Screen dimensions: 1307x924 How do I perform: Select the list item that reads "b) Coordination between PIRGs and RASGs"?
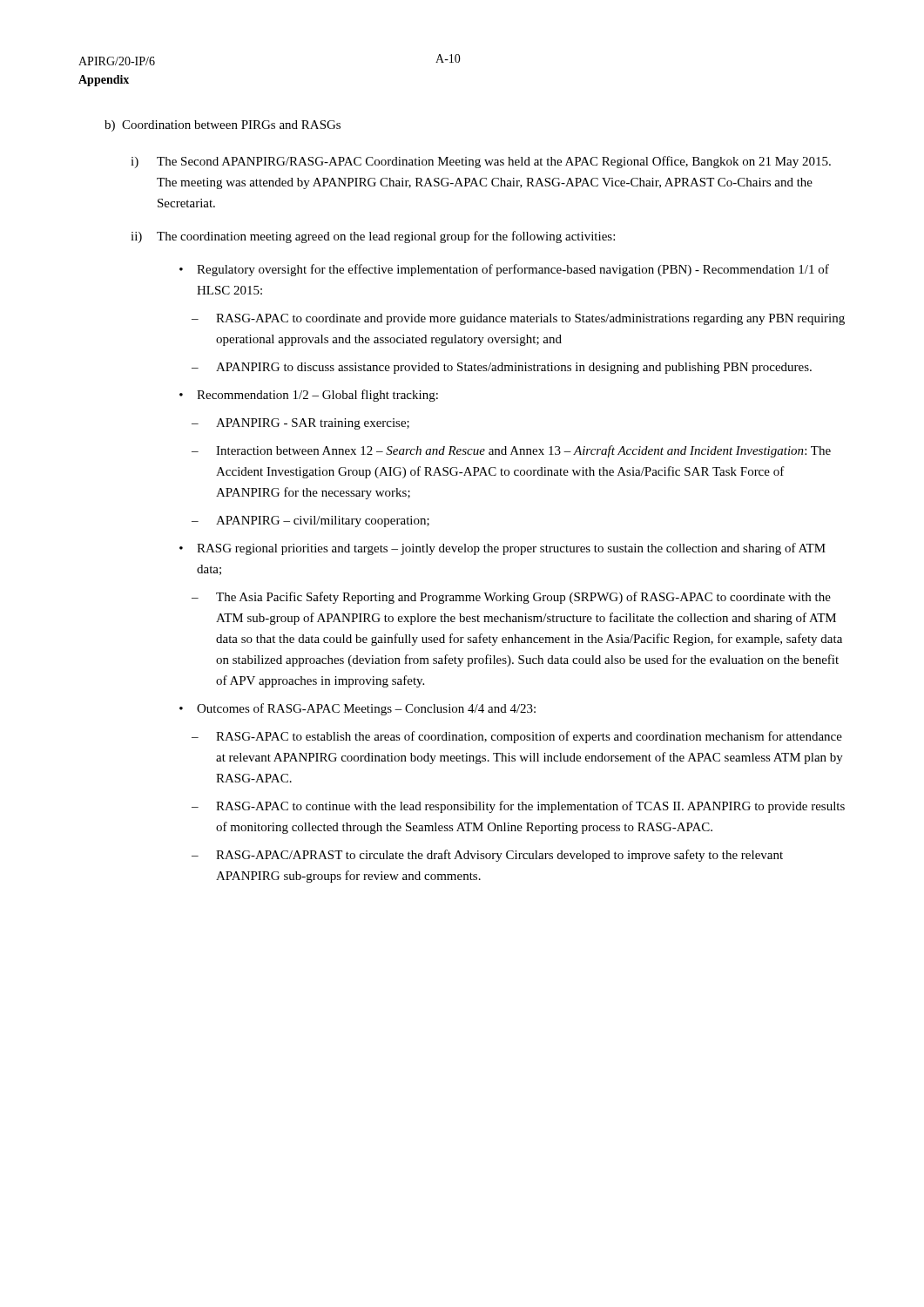[223, 125]
